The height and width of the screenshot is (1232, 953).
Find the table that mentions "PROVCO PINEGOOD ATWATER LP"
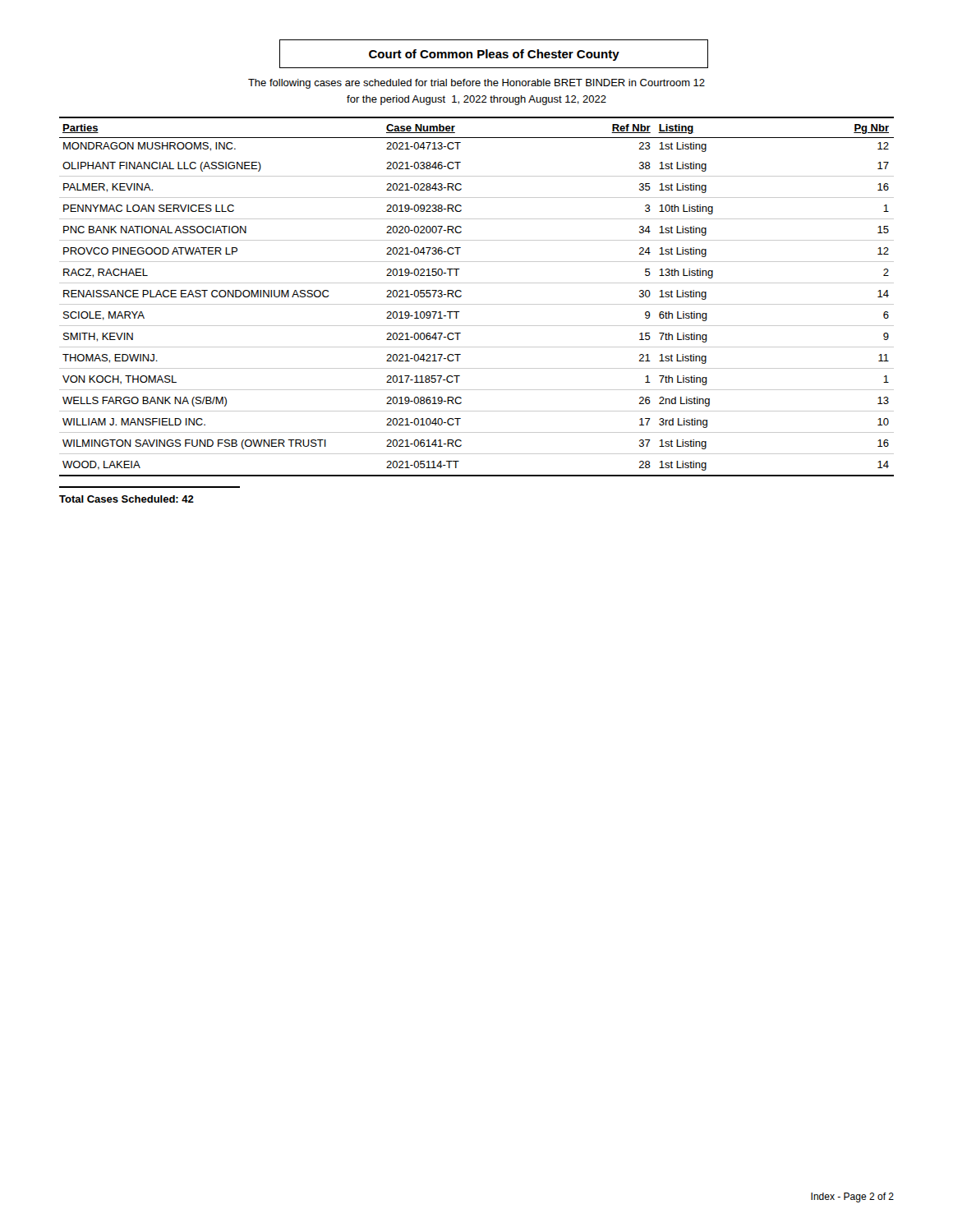point(476,297)
